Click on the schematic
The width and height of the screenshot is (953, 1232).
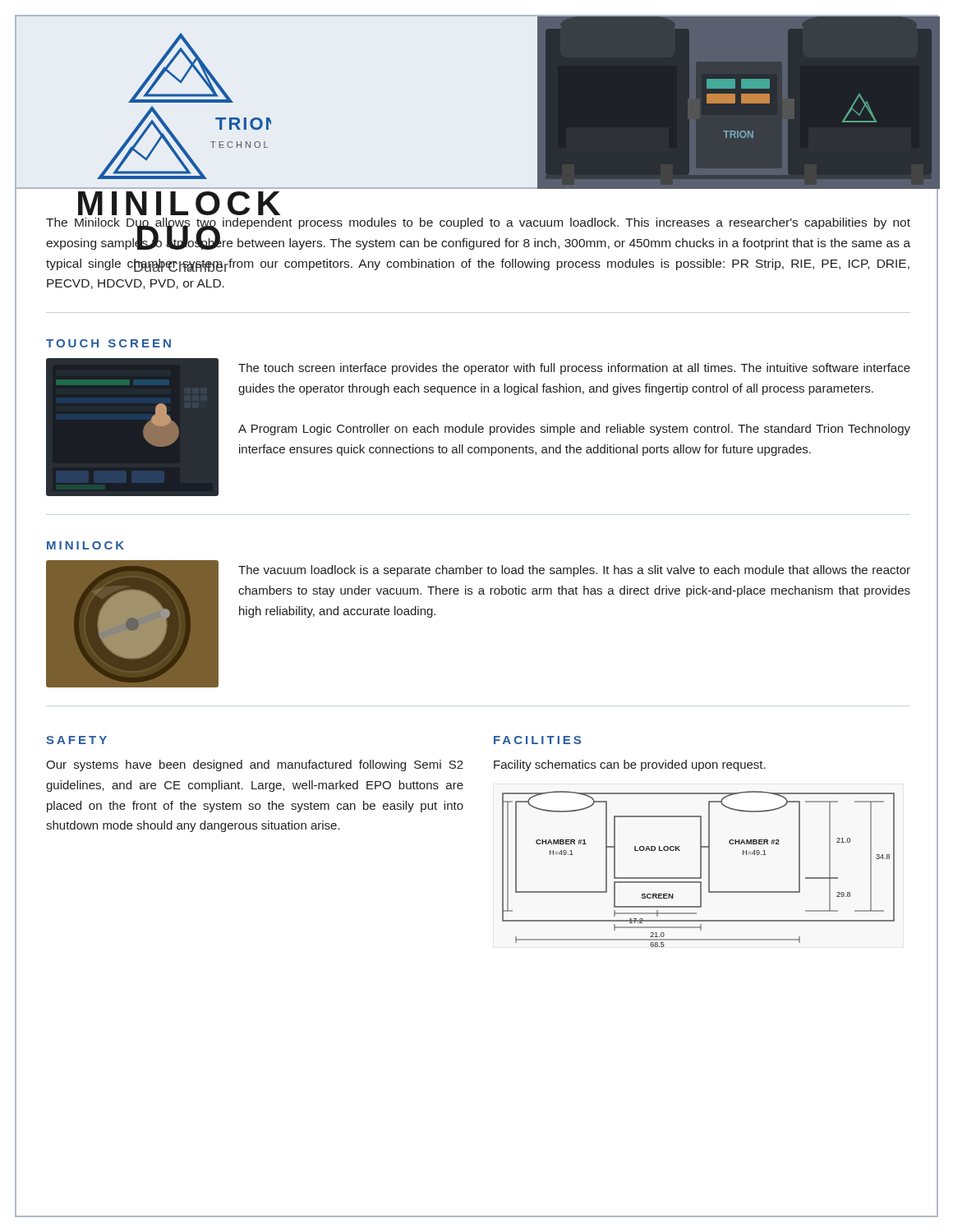[x=702, y=867]
